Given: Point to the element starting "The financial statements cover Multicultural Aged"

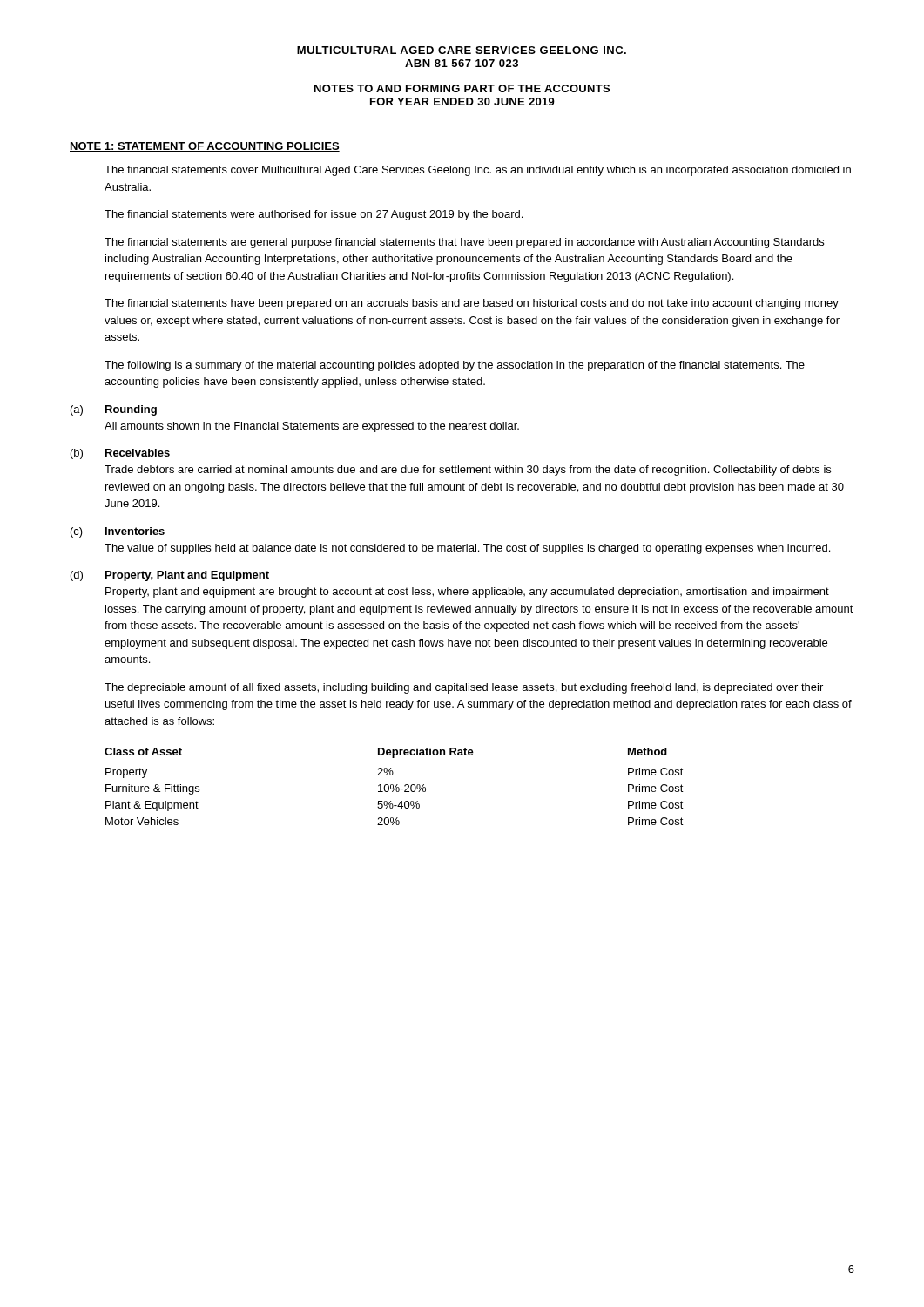Looking at the screenshot, I should click(478, 178).
